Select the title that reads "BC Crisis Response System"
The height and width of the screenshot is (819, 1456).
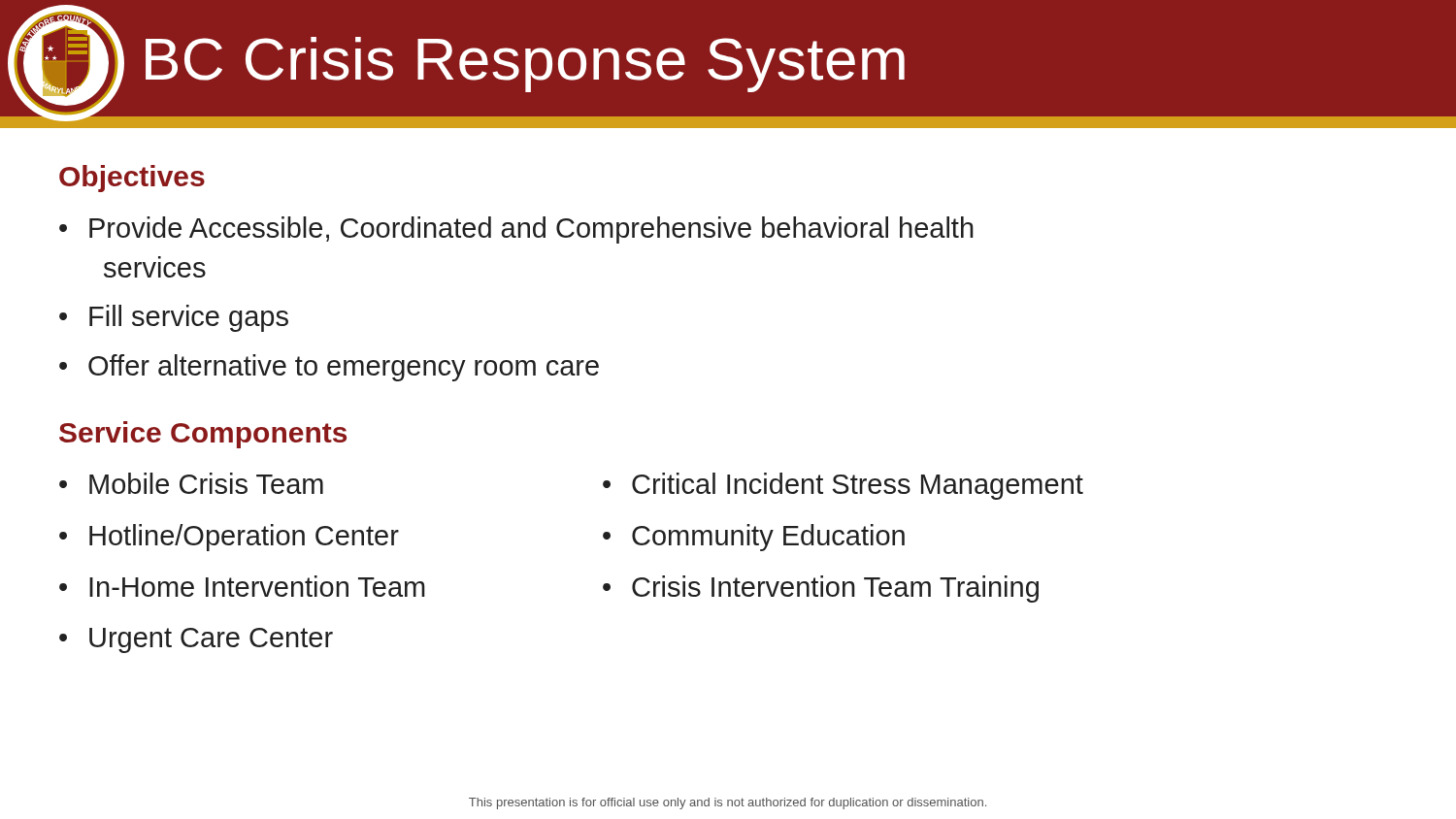coord(525,58)
